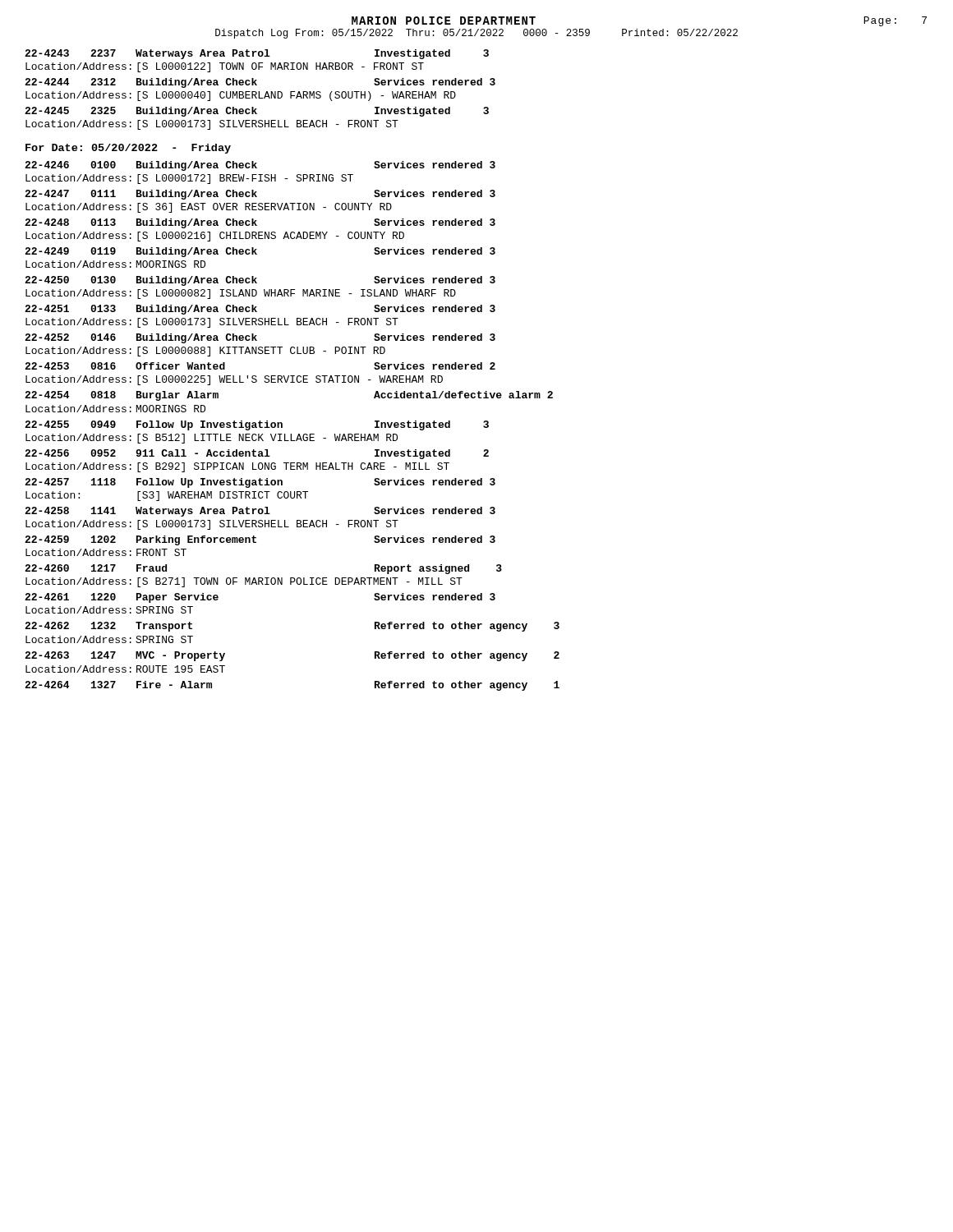Screen dimensions: 1232x953
Task: Navigate to the element starting "22-4251 0133 Building/Area Check Services rendered 3 Location/Address:"
Action: click(476, 316)
